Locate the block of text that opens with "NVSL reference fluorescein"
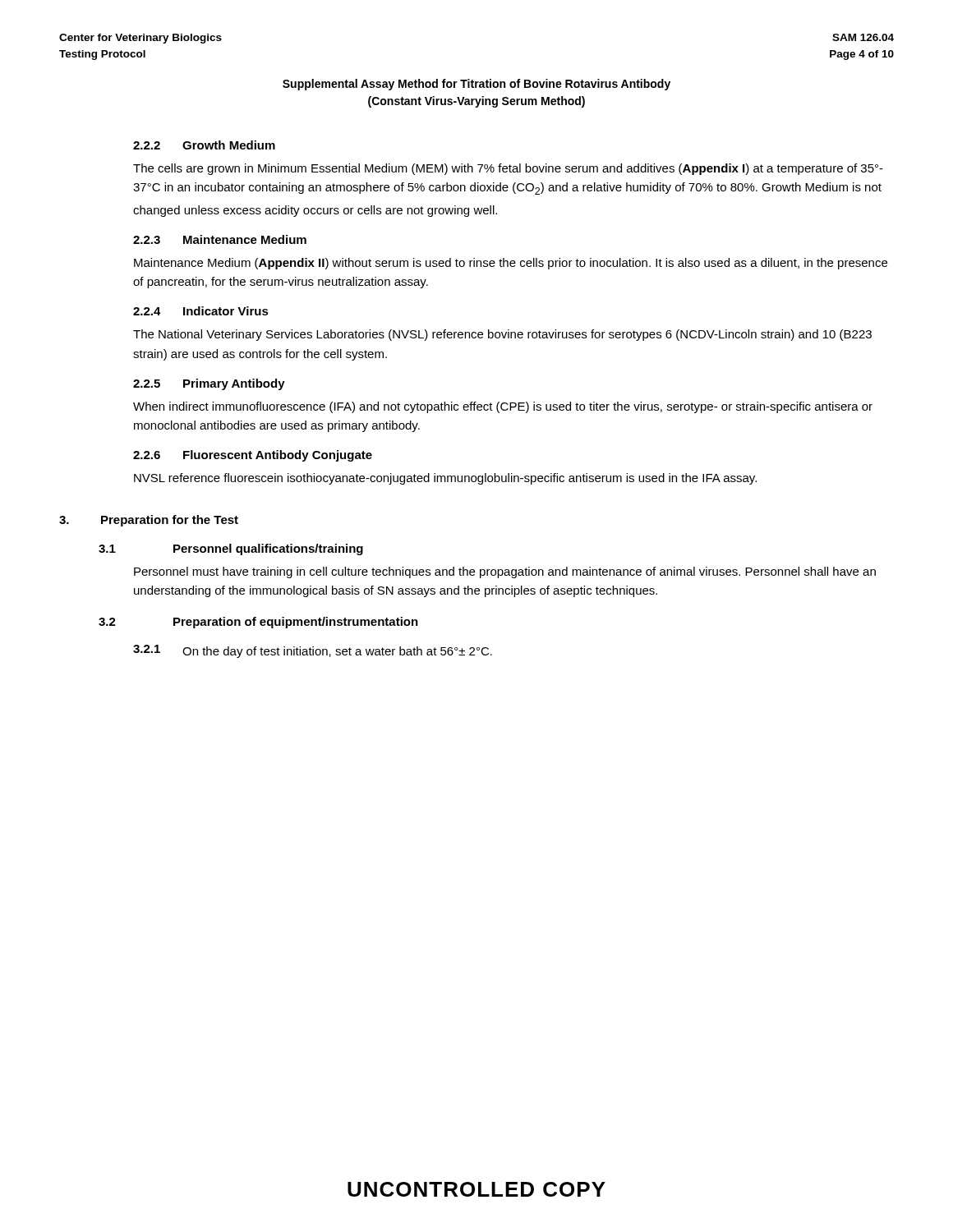The width and height of the screenshot is (953, 1232). pos(445,478)
